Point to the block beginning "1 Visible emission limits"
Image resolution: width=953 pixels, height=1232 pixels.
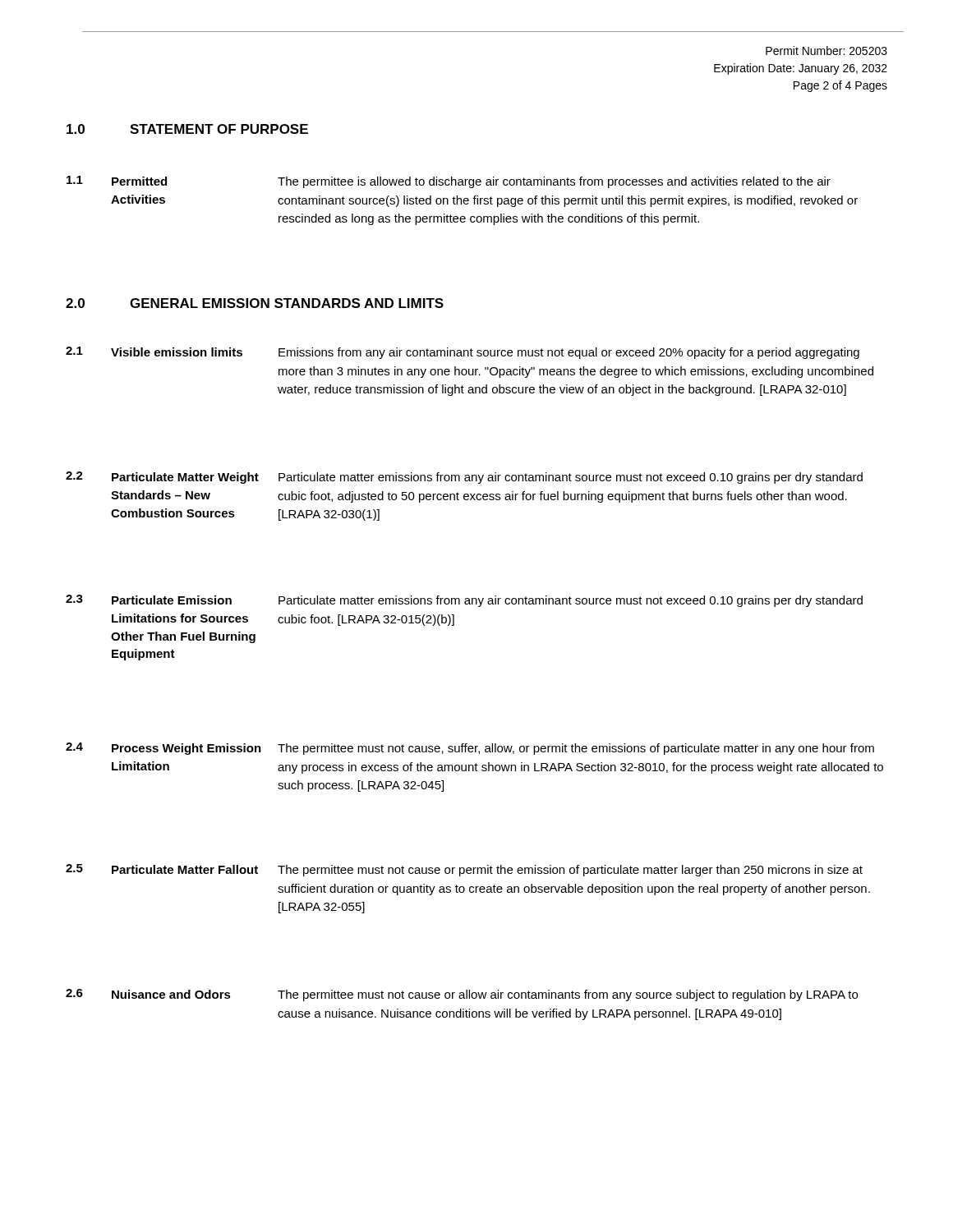point(476,371)
